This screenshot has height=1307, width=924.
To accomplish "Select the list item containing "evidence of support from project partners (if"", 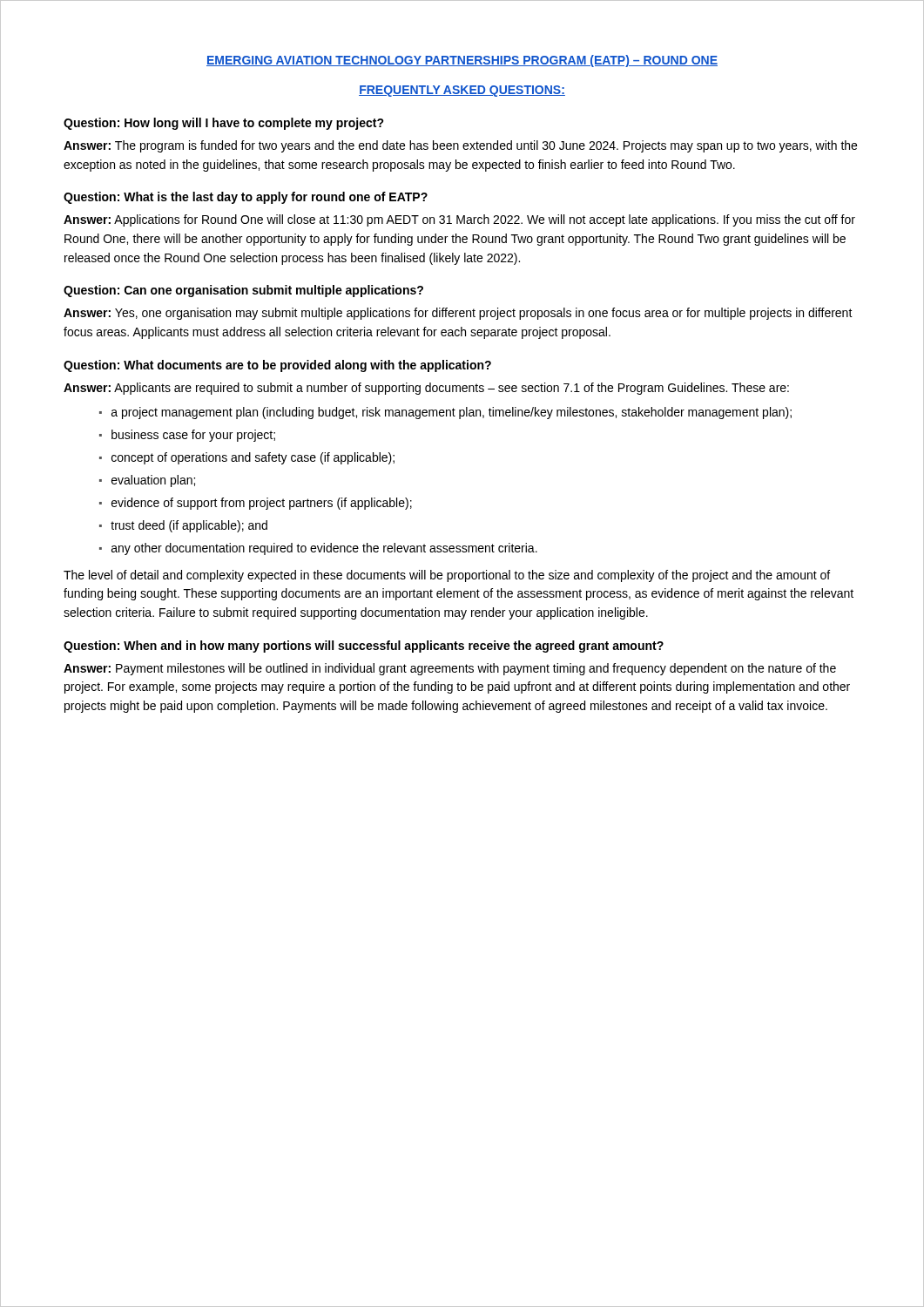I will [262, 502].
